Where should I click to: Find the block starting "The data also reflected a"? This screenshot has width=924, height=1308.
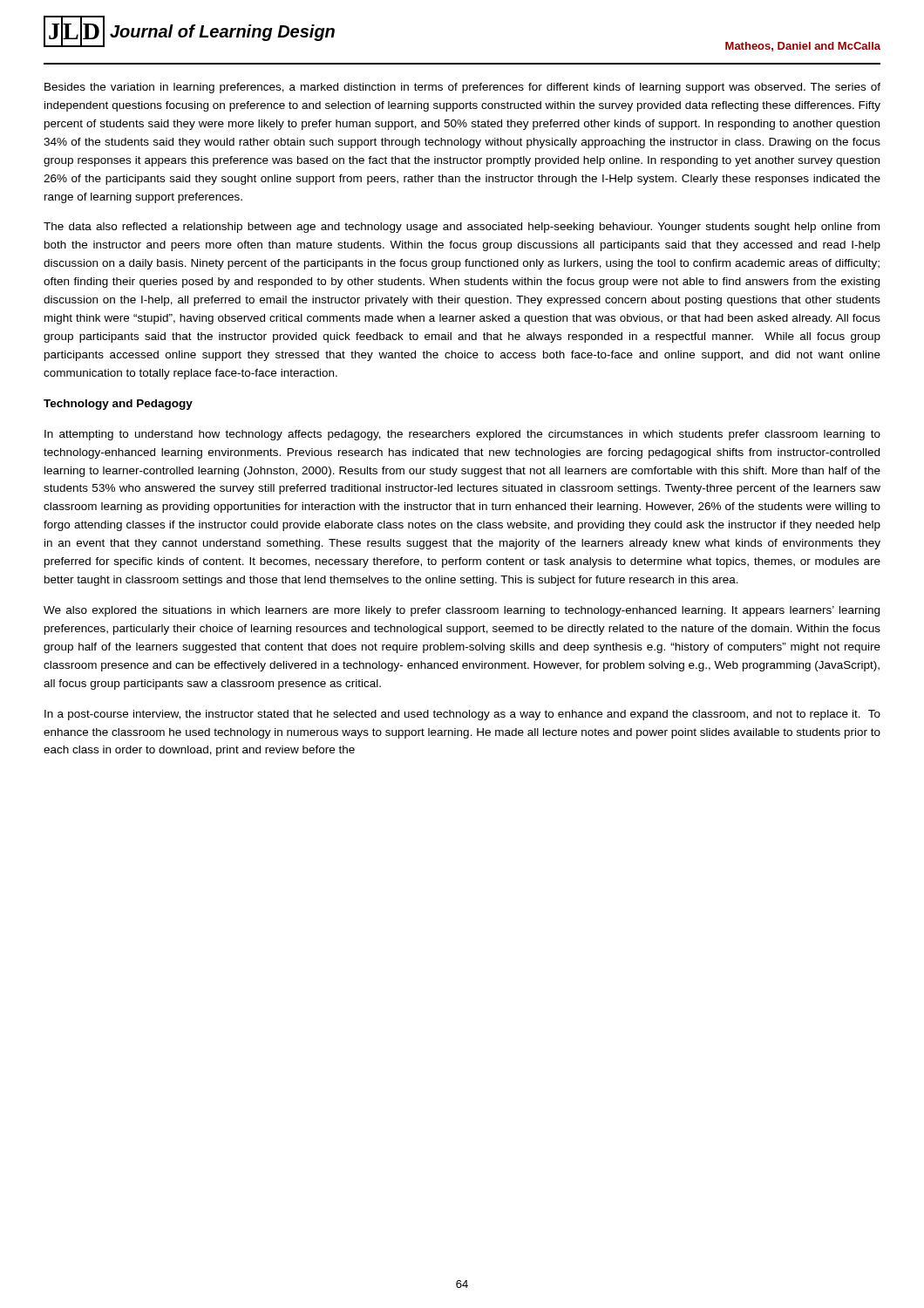462,301
